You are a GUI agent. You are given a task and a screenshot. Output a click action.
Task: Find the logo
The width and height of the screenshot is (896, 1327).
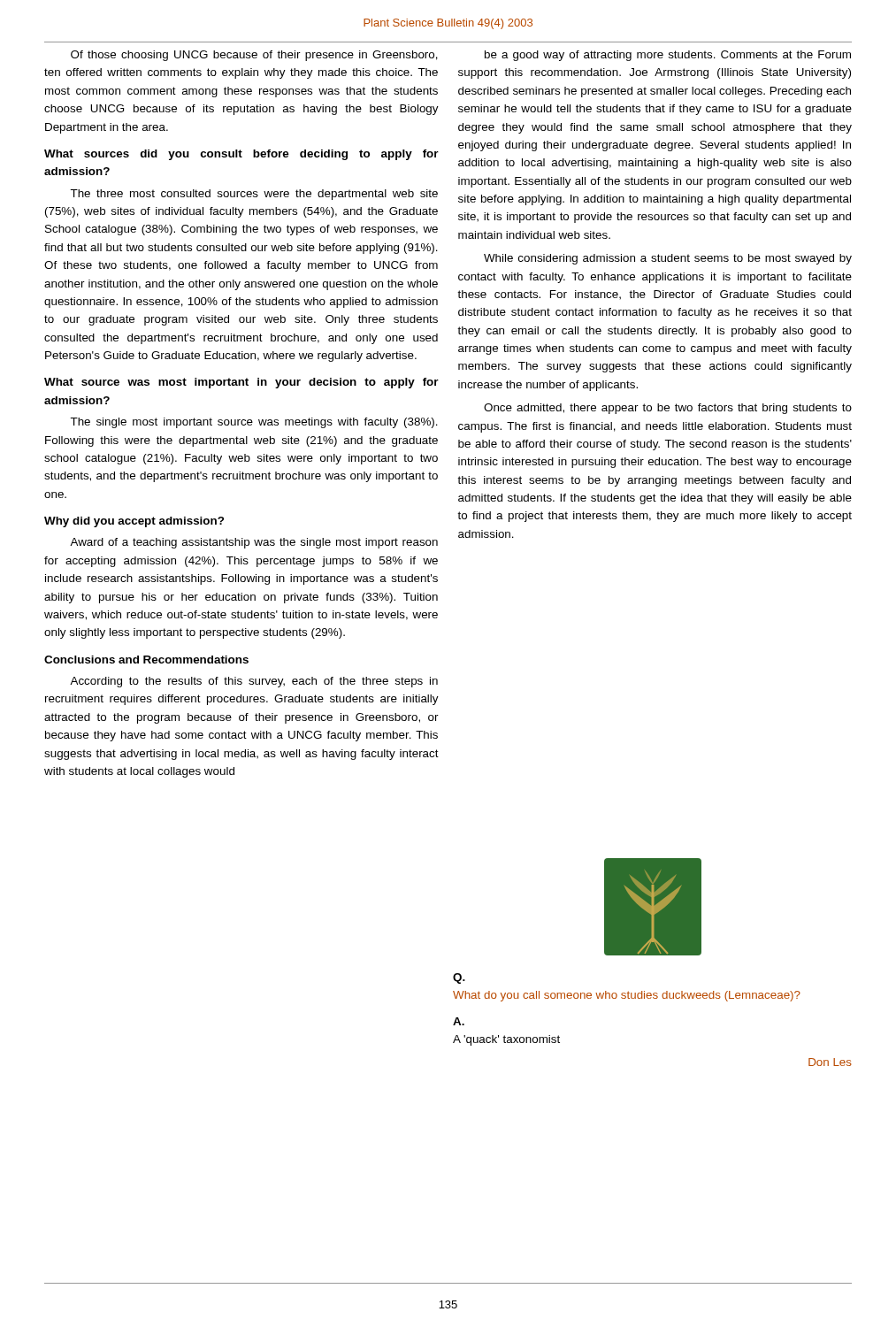[652, 907]
